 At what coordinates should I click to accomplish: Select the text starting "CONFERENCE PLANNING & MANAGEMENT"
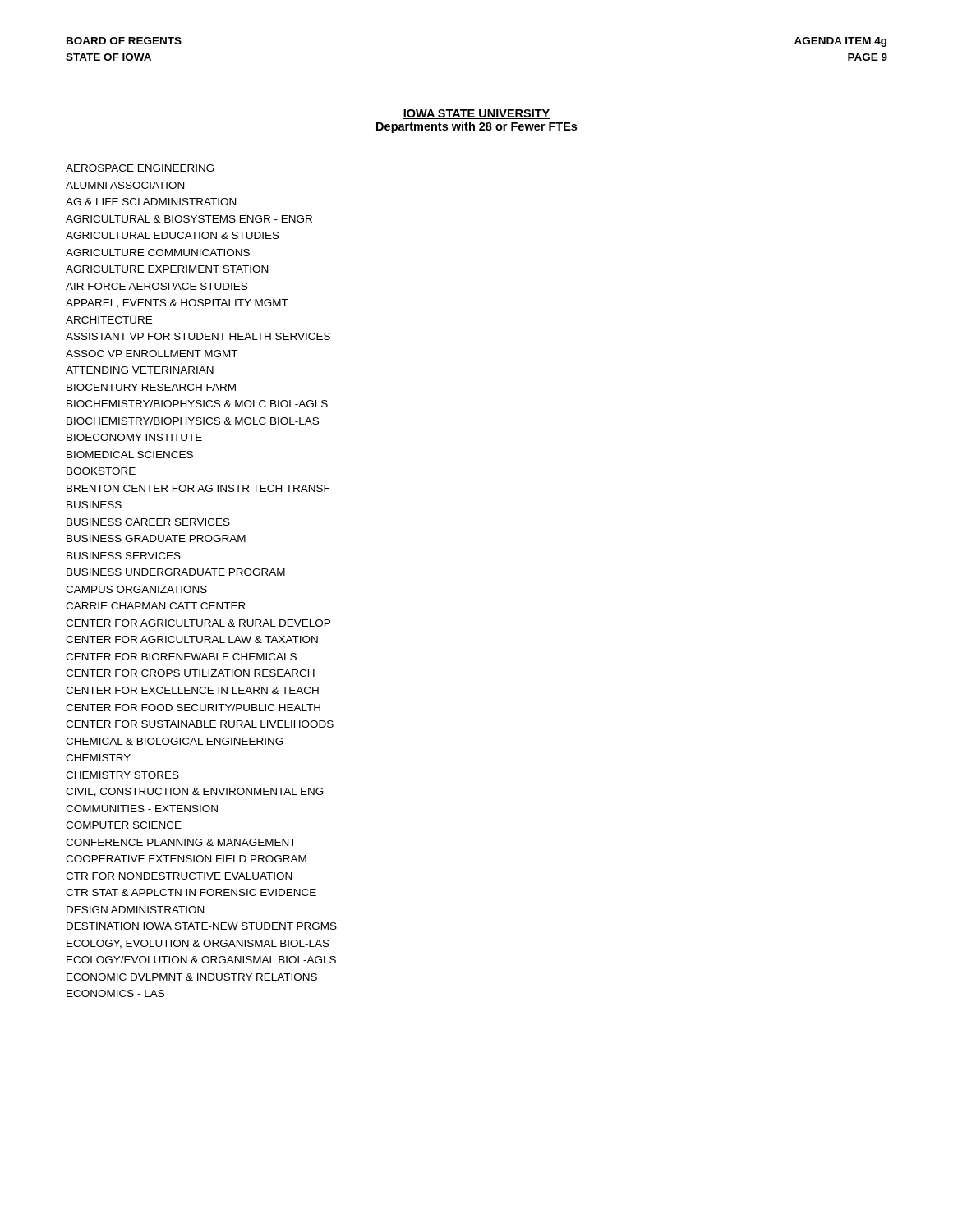coord(181,842)
